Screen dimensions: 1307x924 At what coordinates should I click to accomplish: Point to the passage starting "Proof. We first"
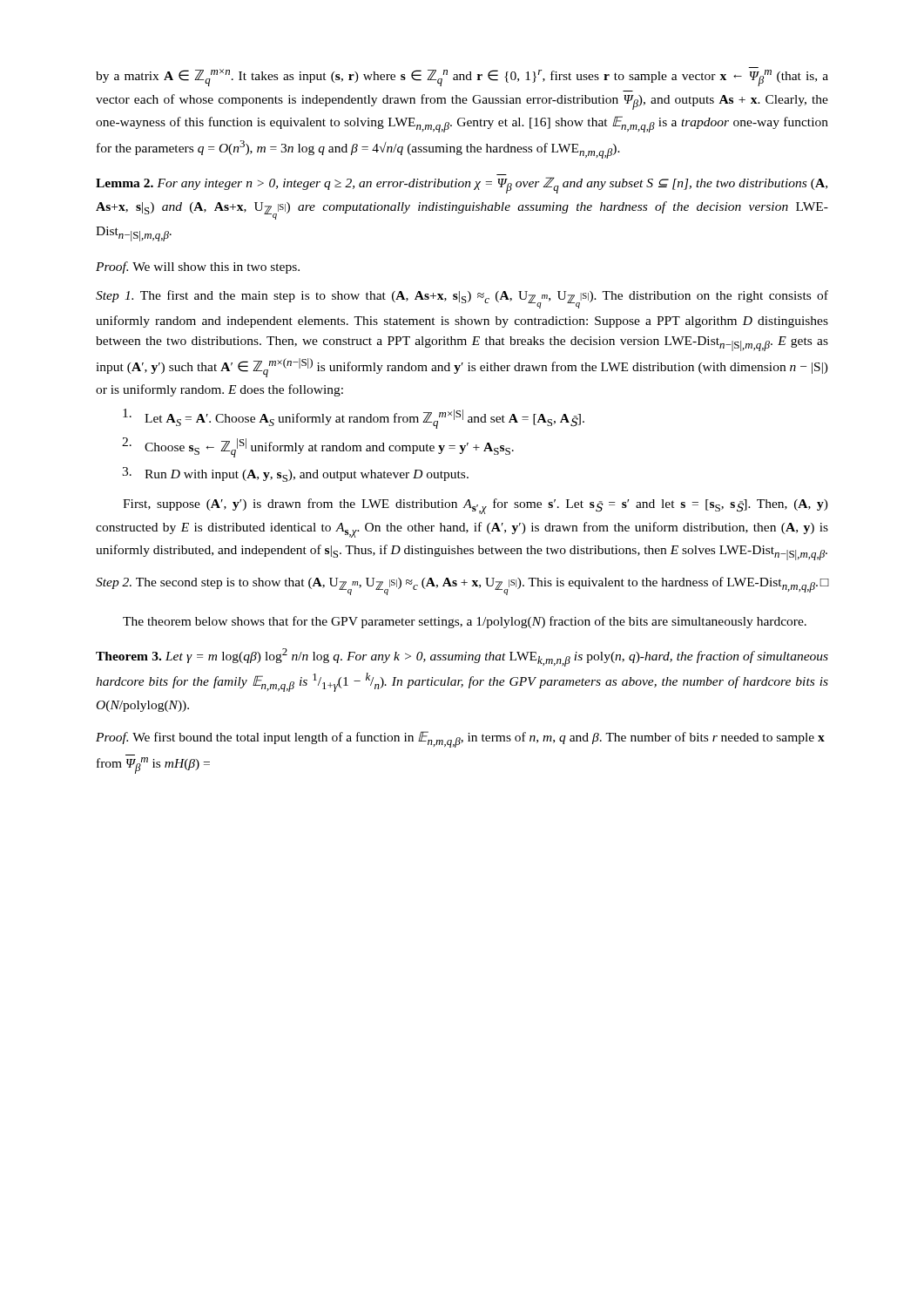[x=460, y=752]
